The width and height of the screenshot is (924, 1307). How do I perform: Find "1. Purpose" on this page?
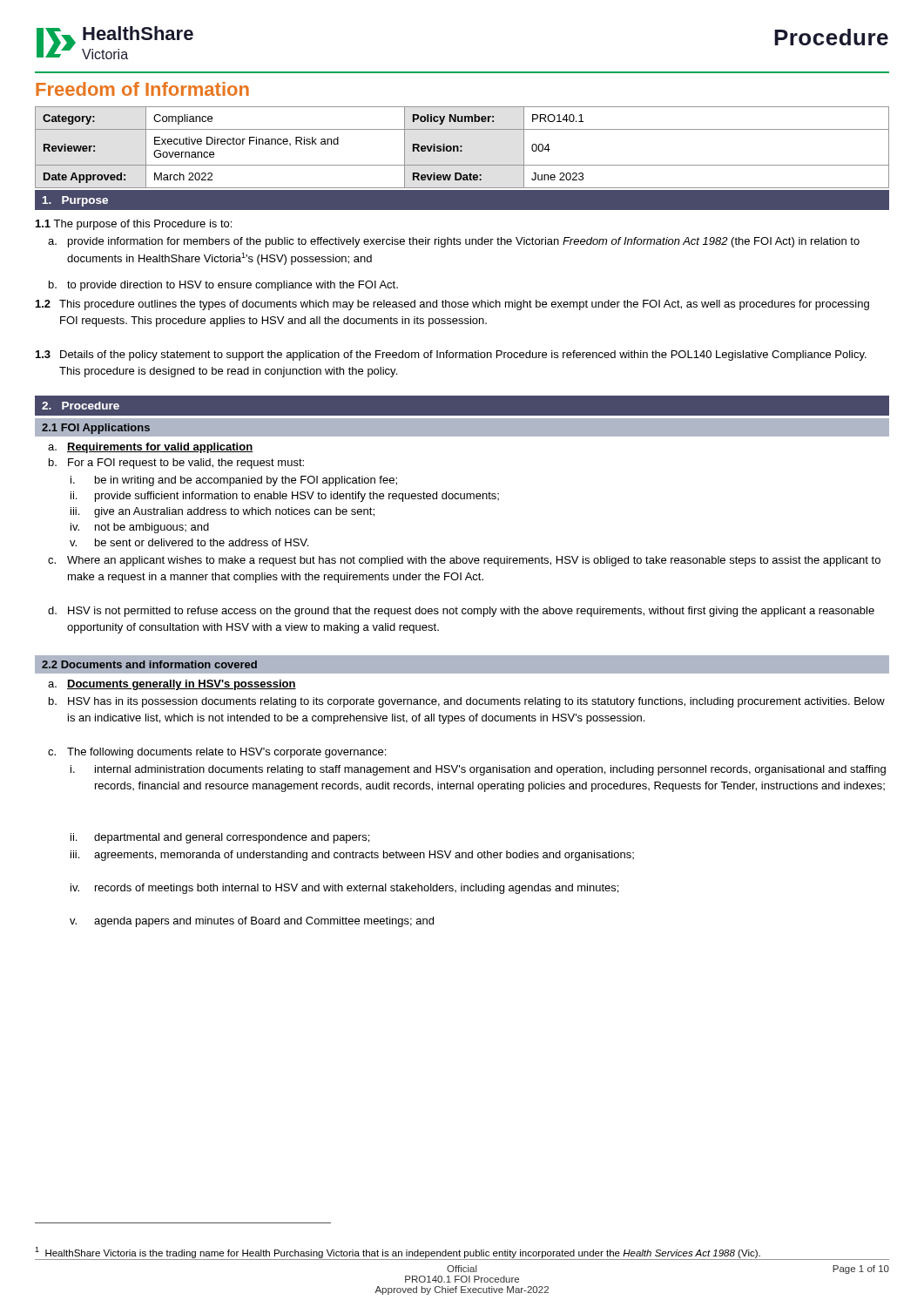(75, 200)
